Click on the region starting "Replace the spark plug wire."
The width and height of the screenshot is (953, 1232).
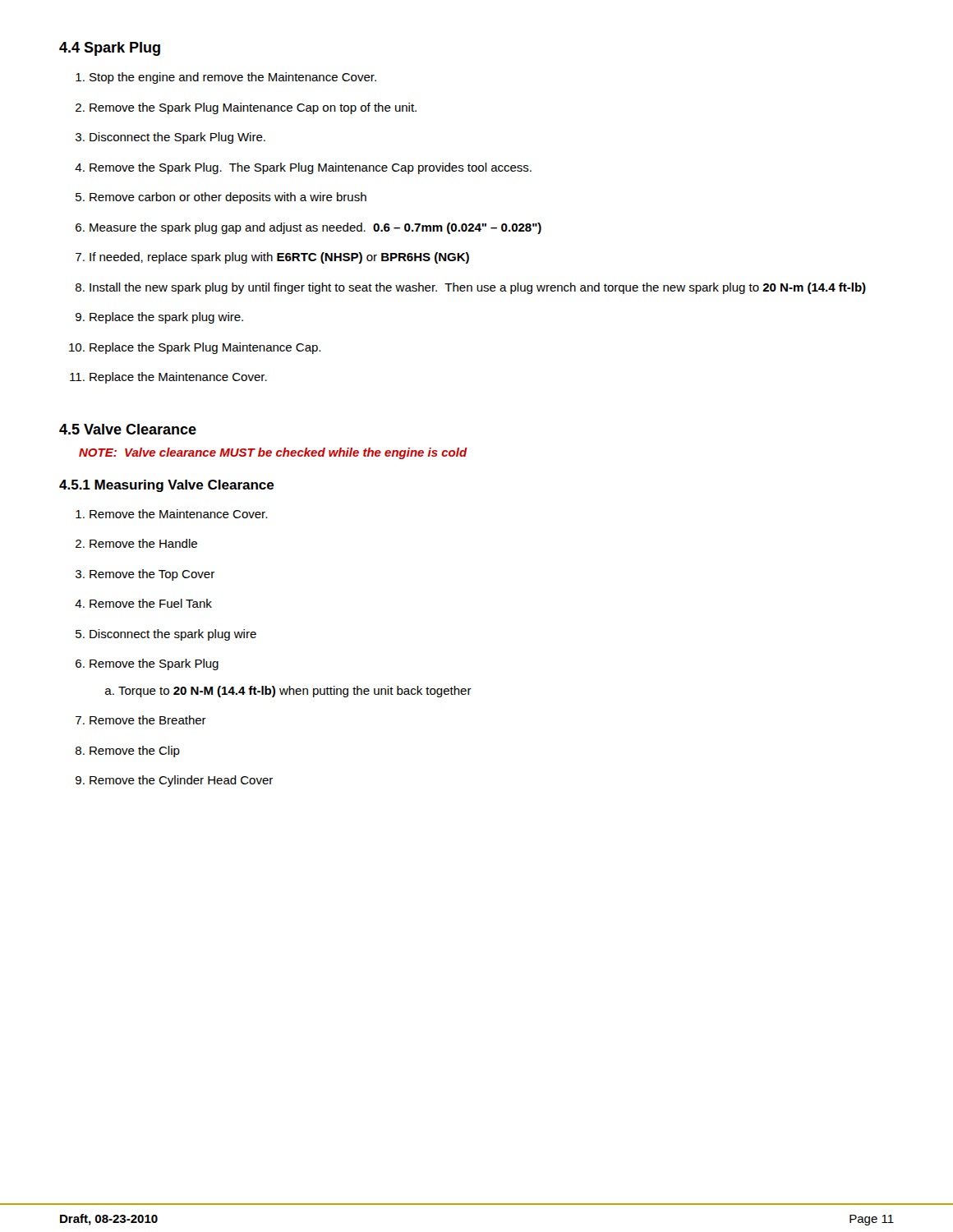tap(166, 318)
